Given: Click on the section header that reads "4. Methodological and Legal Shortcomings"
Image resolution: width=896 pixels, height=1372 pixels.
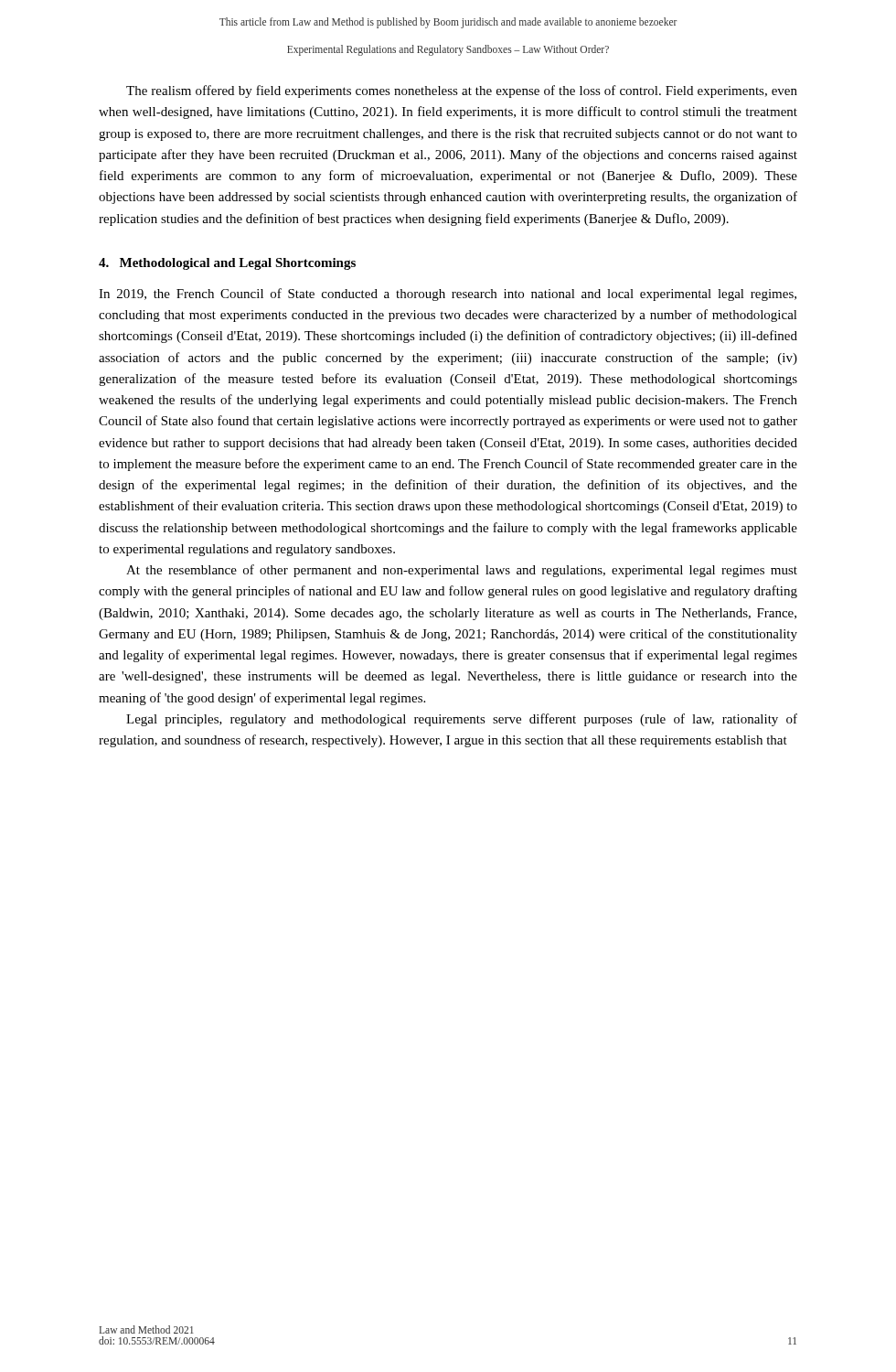Looking at the screenshot, I should click(227, 262).
